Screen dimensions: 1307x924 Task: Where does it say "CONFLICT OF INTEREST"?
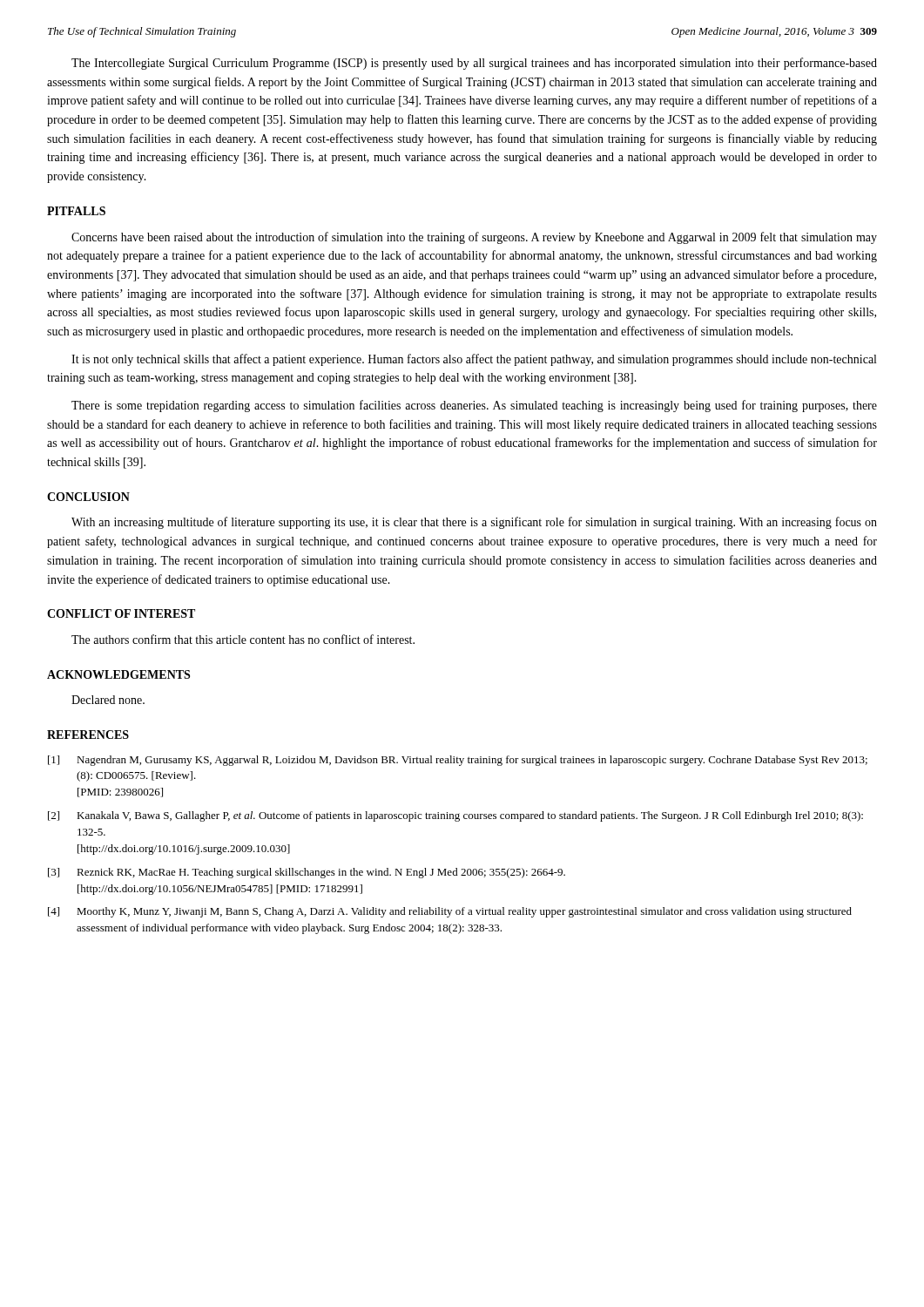(x=121, y=613)
